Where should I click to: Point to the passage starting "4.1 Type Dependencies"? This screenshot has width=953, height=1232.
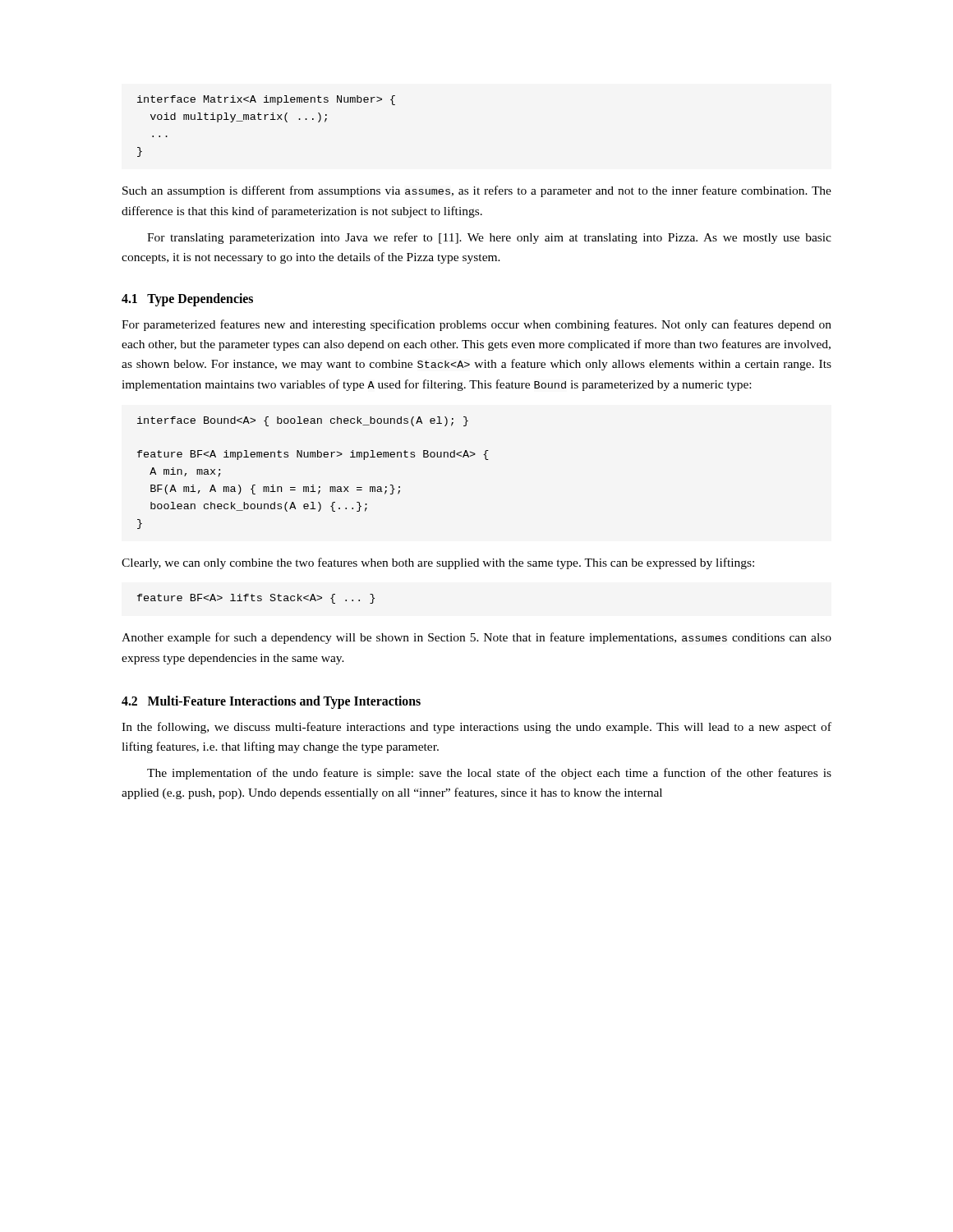pyautogui.click(x=188, y=298)
